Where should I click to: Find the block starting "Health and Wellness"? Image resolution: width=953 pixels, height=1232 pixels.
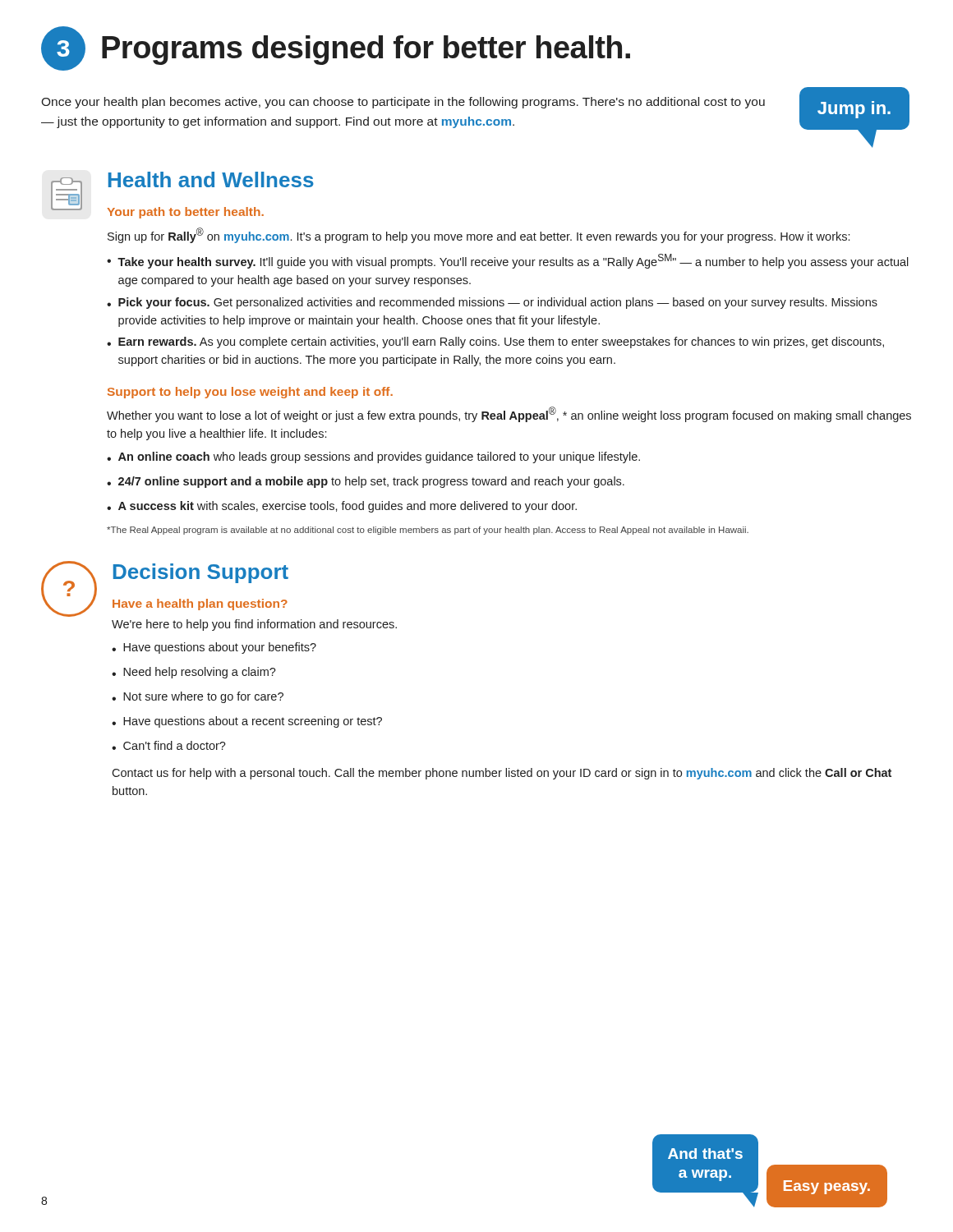coord(210,180)
